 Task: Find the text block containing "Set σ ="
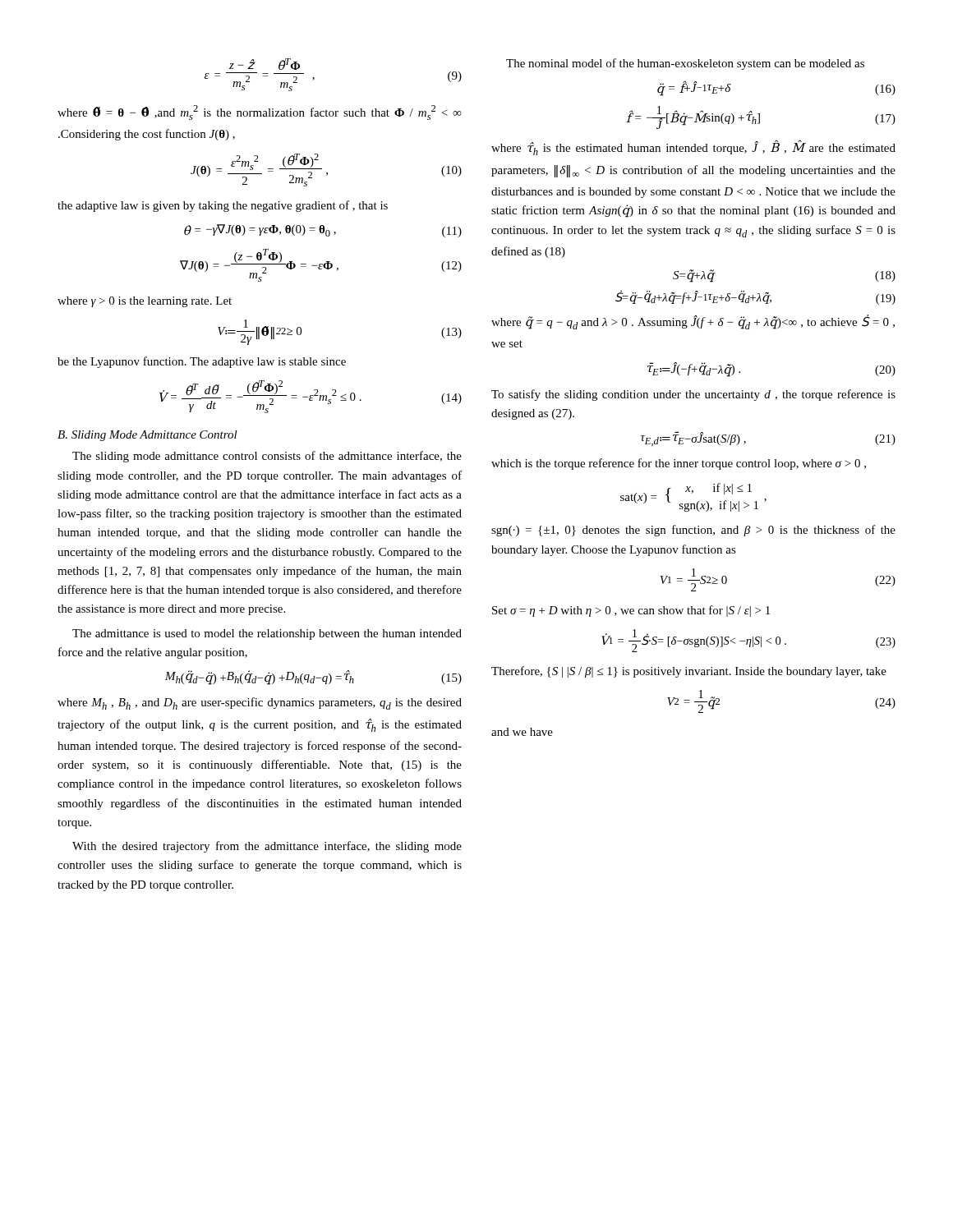pyautogui.click(x=631, y=610)
